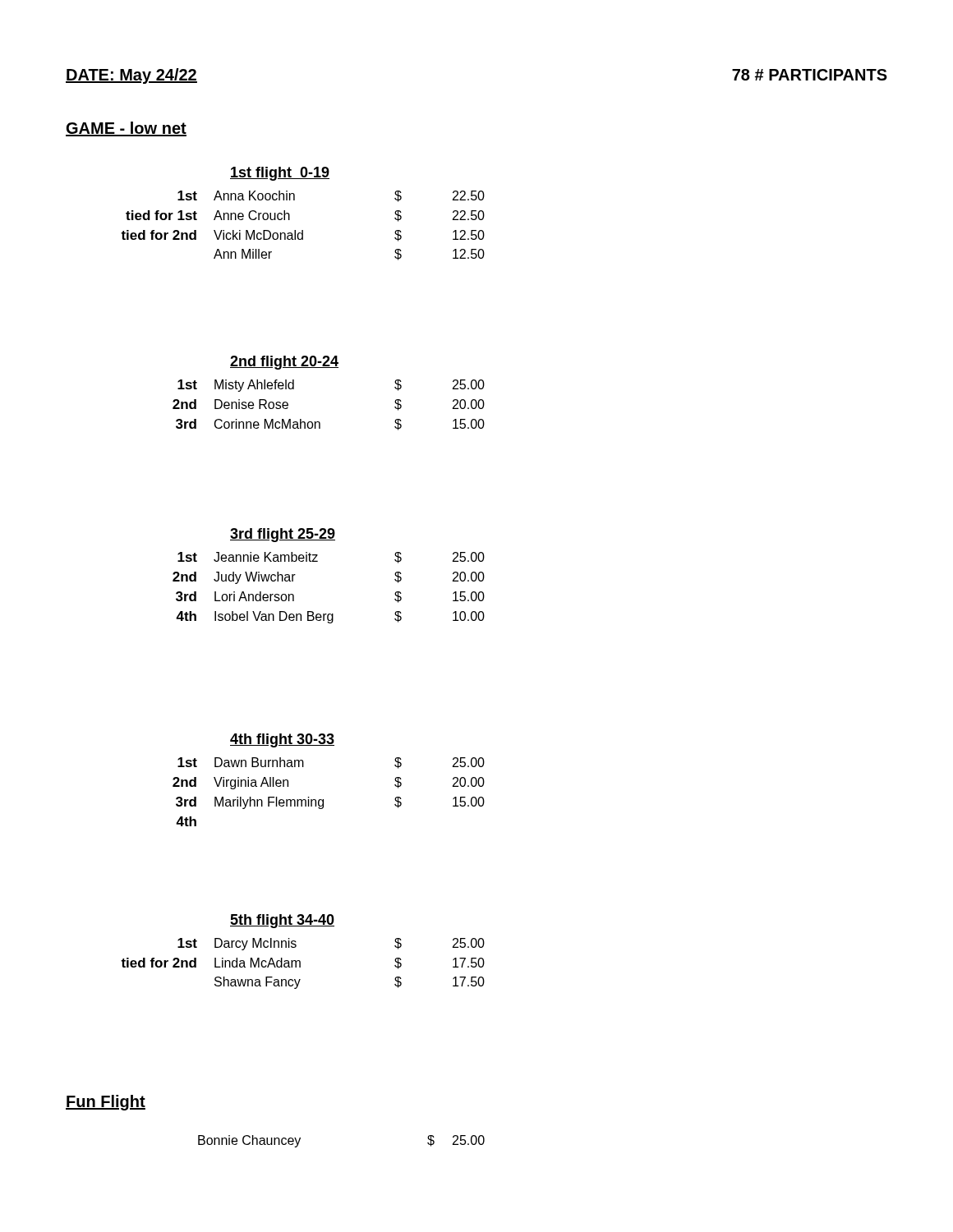Select the table that reads "2nd flight 20-24 1st"
The height and width of the screenshot is (1232, 953).
pos(476,395)
